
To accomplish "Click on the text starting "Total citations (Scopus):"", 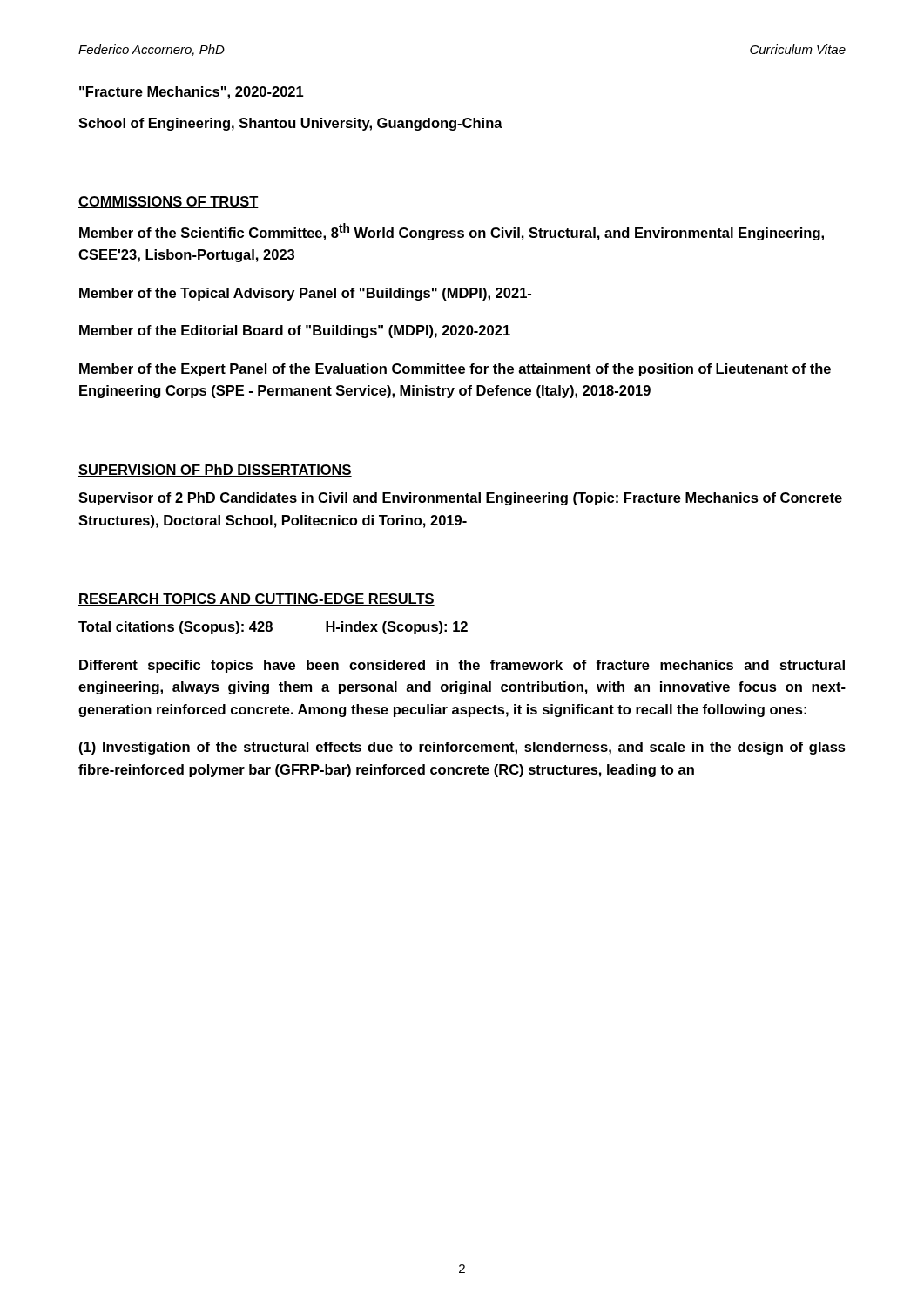I will [x=273, y=627].
